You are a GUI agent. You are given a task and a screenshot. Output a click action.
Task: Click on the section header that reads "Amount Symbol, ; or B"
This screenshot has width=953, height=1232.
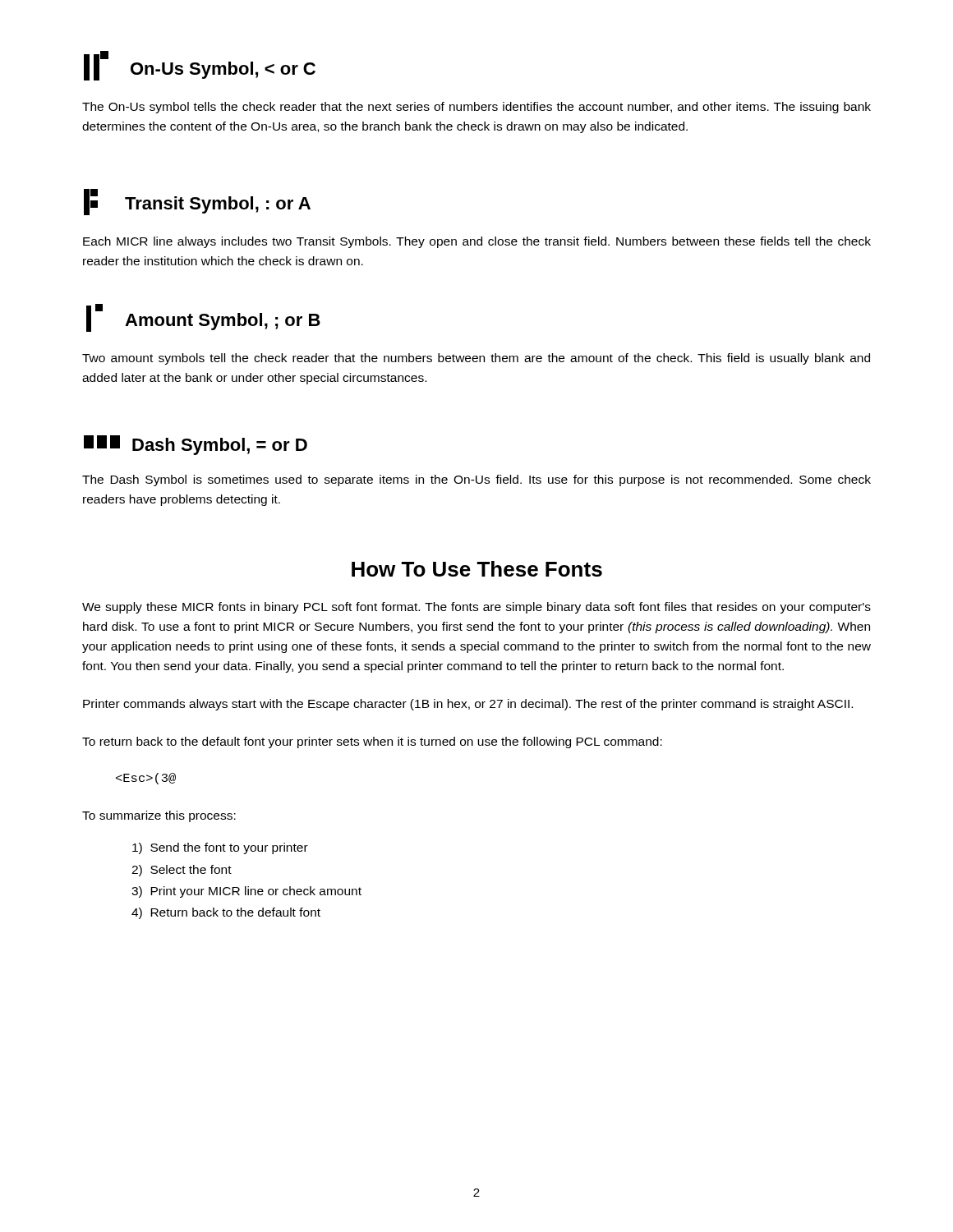(x=201, y=320)
